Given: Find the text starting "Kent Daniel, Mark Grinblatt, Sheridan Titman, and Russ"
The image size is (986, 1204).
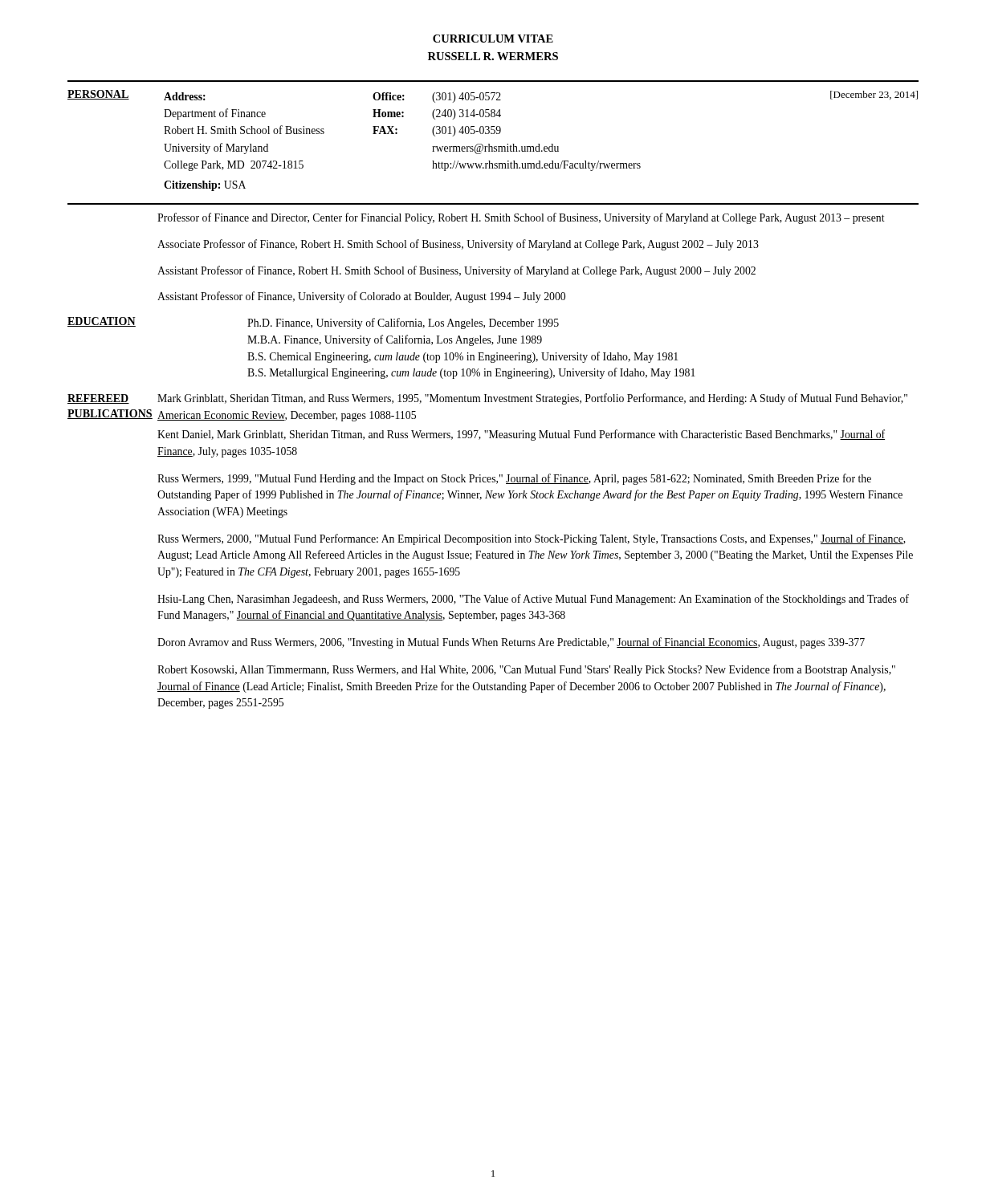Looking at the screenshot, I should click(521, 443).
